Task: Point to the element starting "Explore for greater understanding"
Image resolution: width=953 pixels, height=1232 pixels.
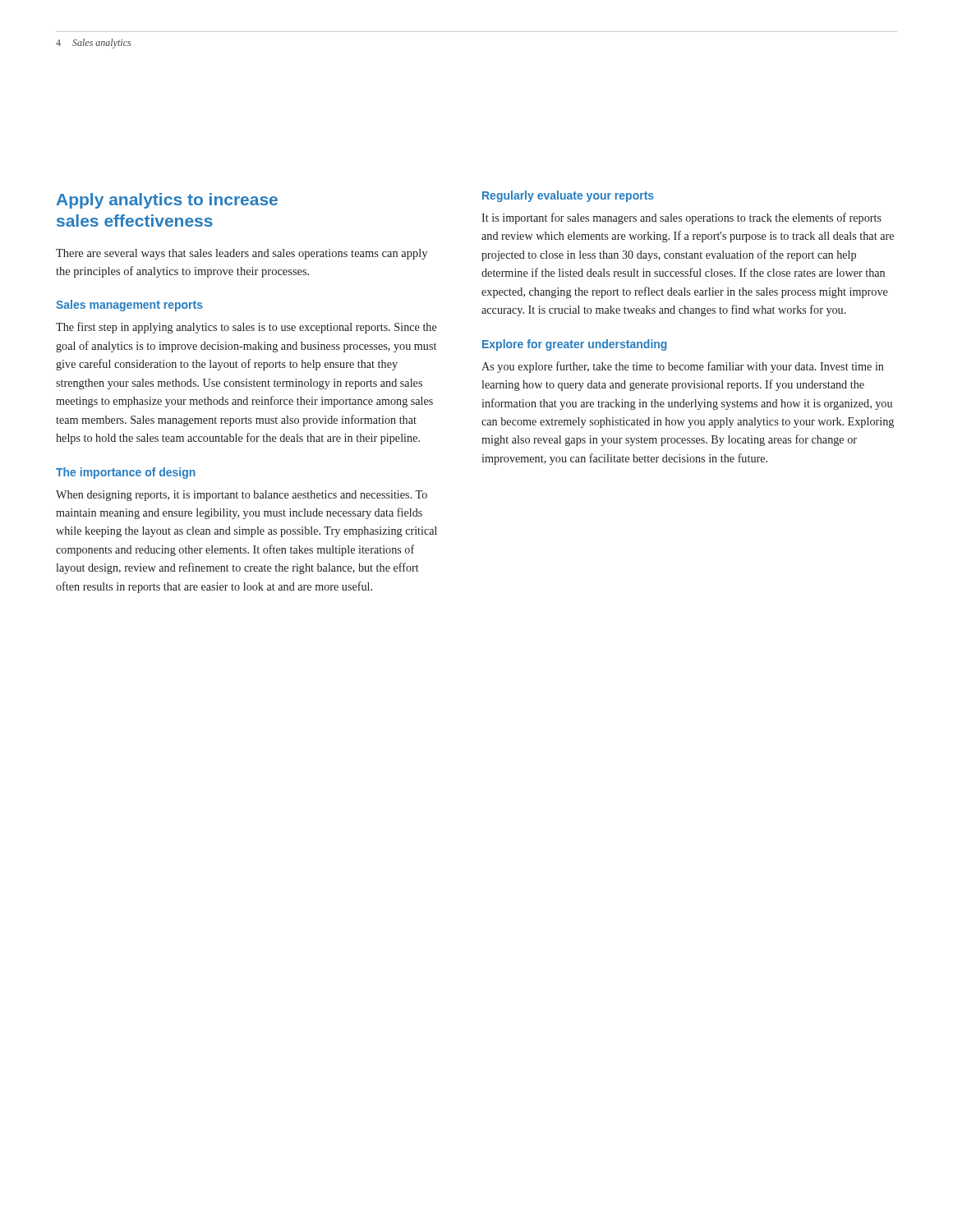Action: click(x=574, y=344)
